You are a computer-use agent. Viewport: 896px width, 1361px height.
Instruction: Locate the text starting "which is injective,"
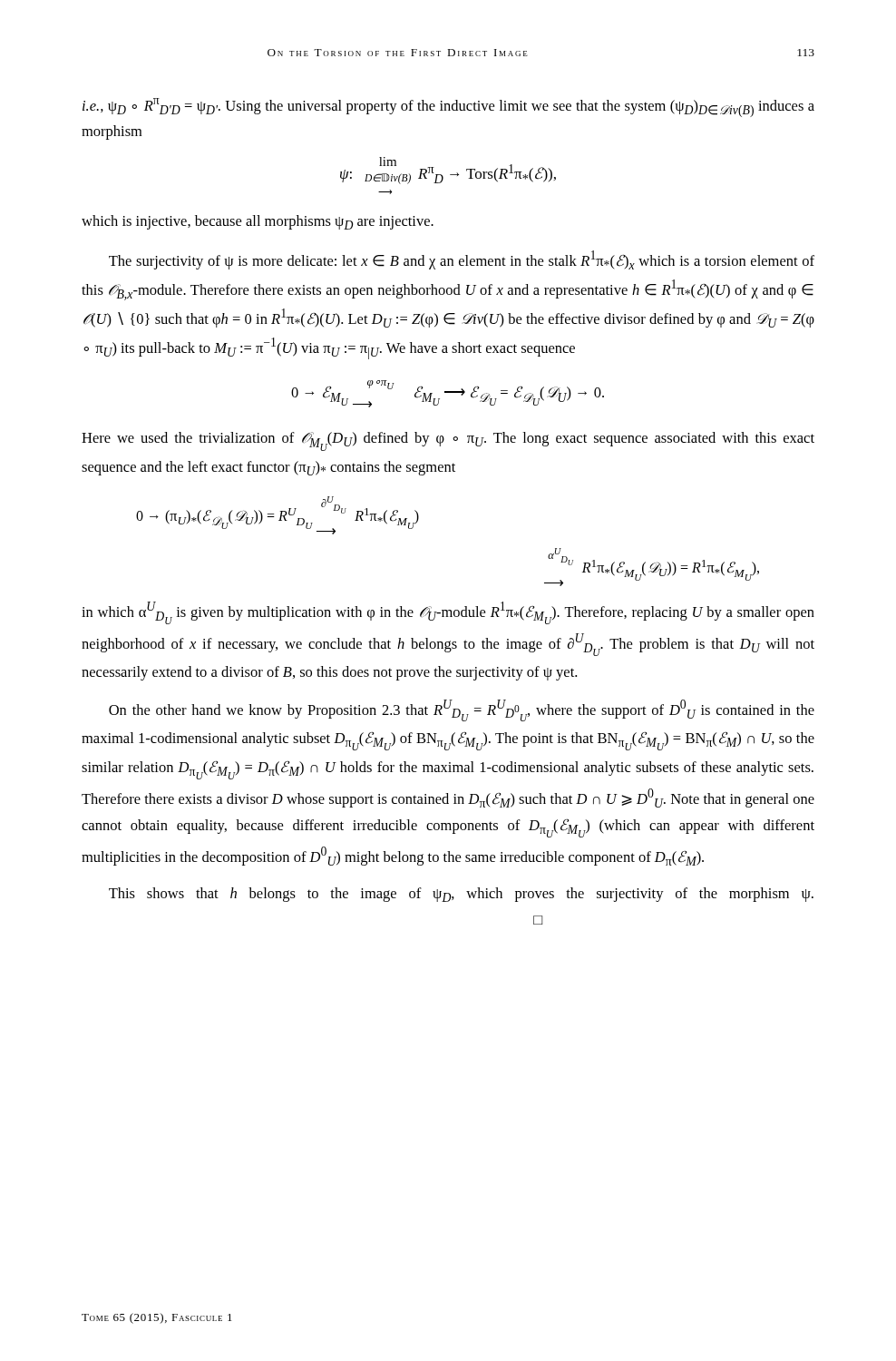pos(448,286)
